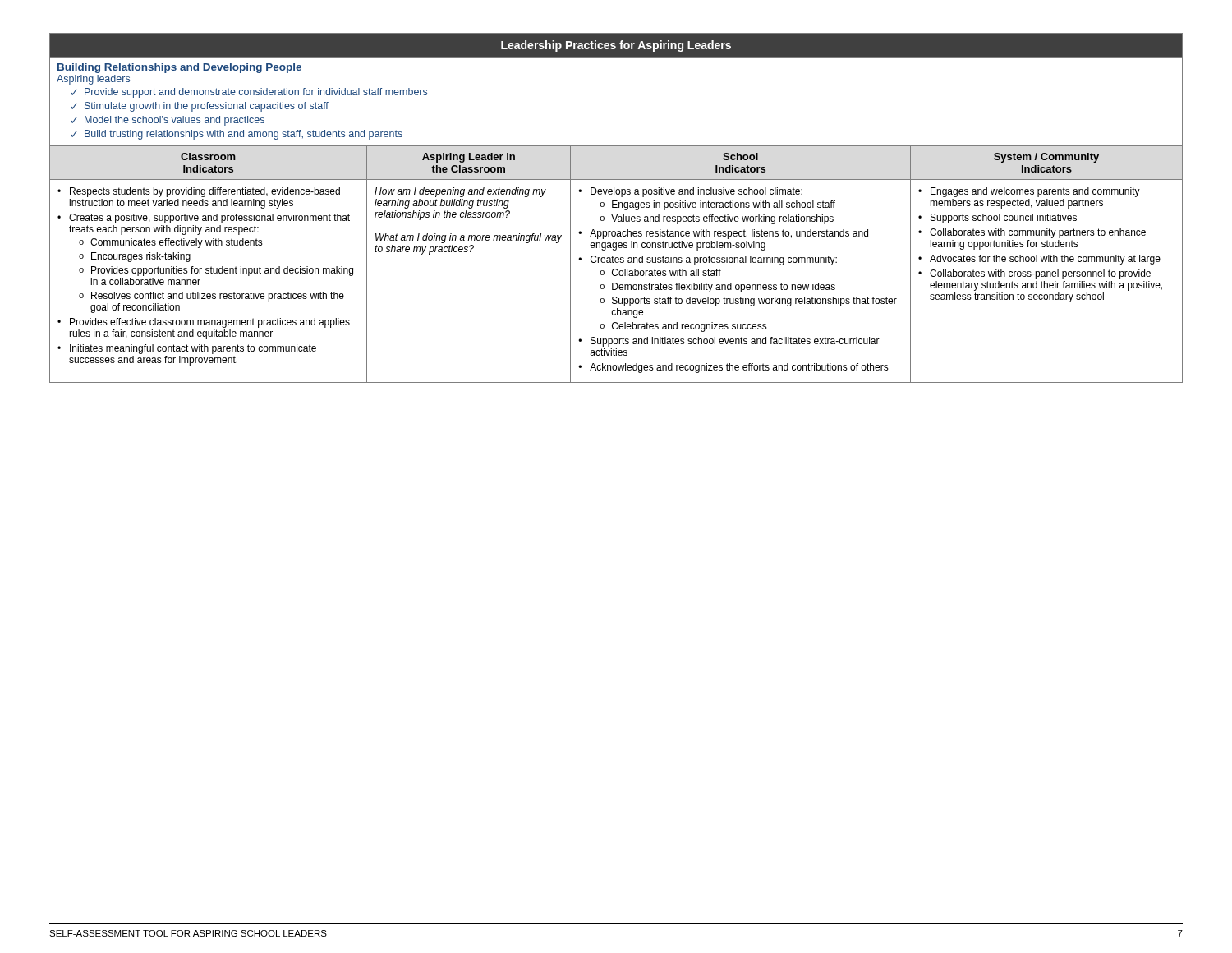
Task: Locate the table with the text "Leadership Practices for Aspiring"
Action: [x=616, y=208]
